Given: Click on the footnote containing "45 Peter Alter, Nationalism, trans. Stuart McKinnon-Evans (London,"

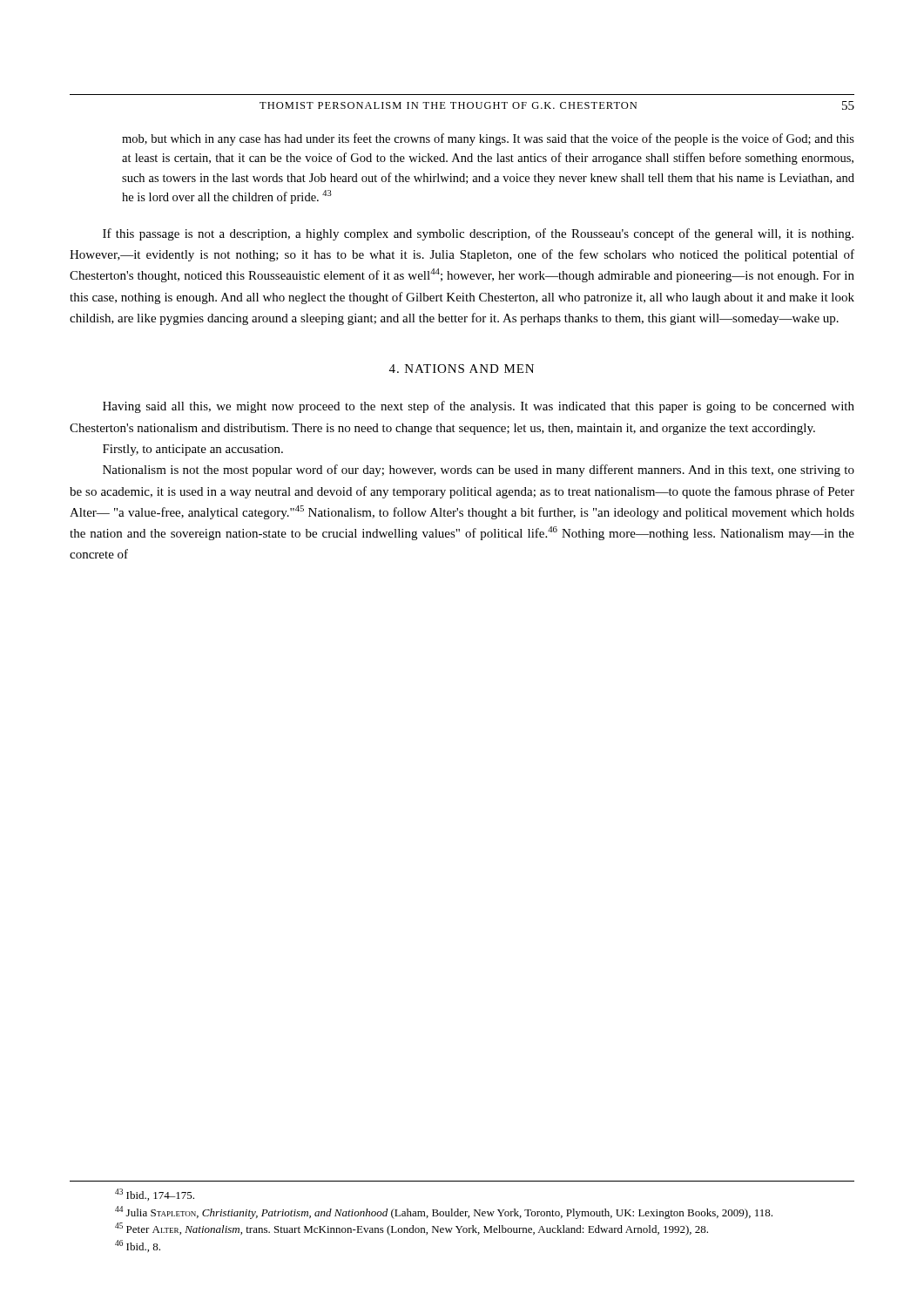Looking at the screenshot, I should [412, 1228].
